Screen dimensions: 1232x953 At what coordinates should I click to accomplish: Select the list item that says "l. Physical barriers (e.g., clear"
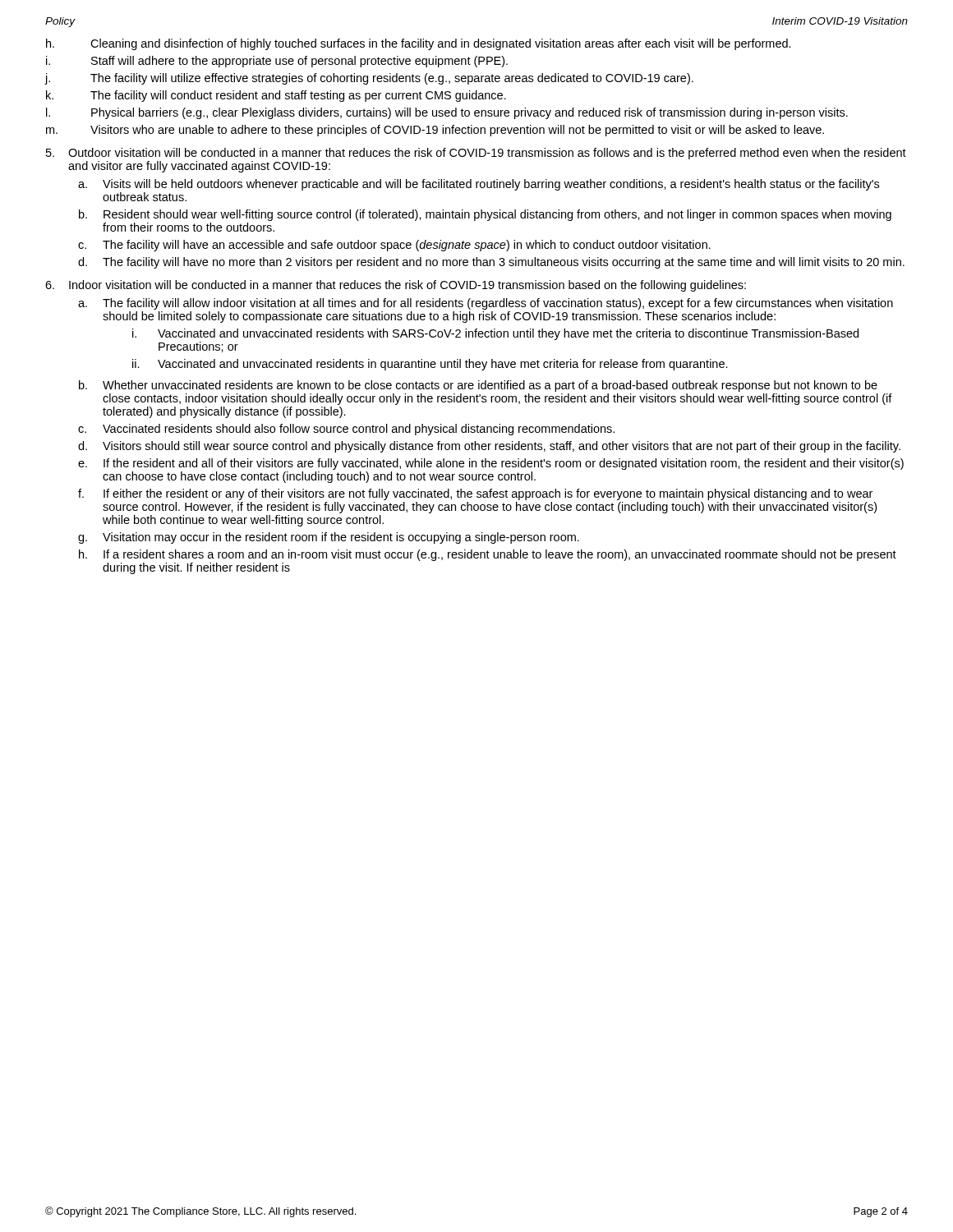click(476, 113)
